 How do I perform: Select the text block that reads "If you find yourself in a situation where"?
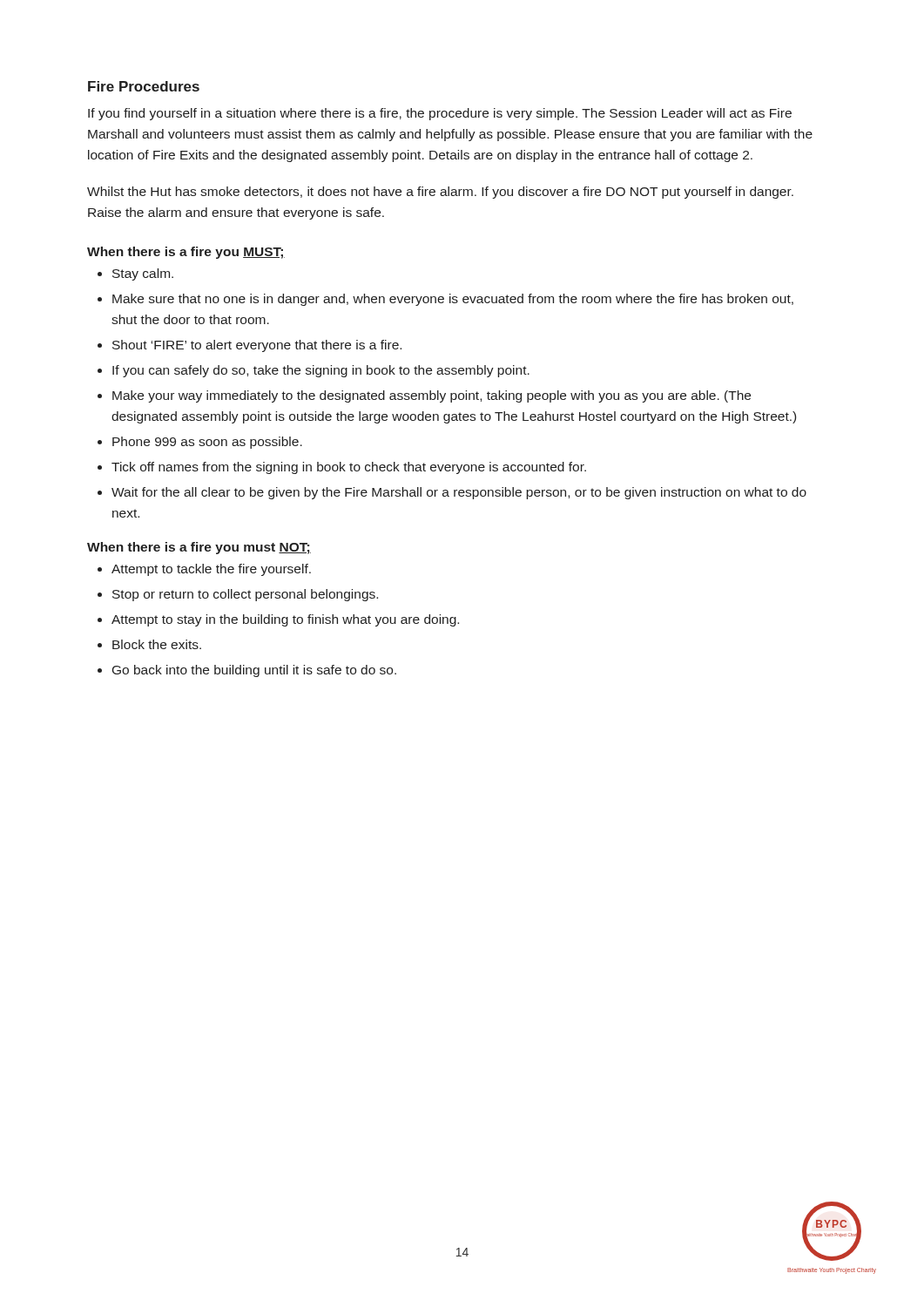click(x=450, y=134)
